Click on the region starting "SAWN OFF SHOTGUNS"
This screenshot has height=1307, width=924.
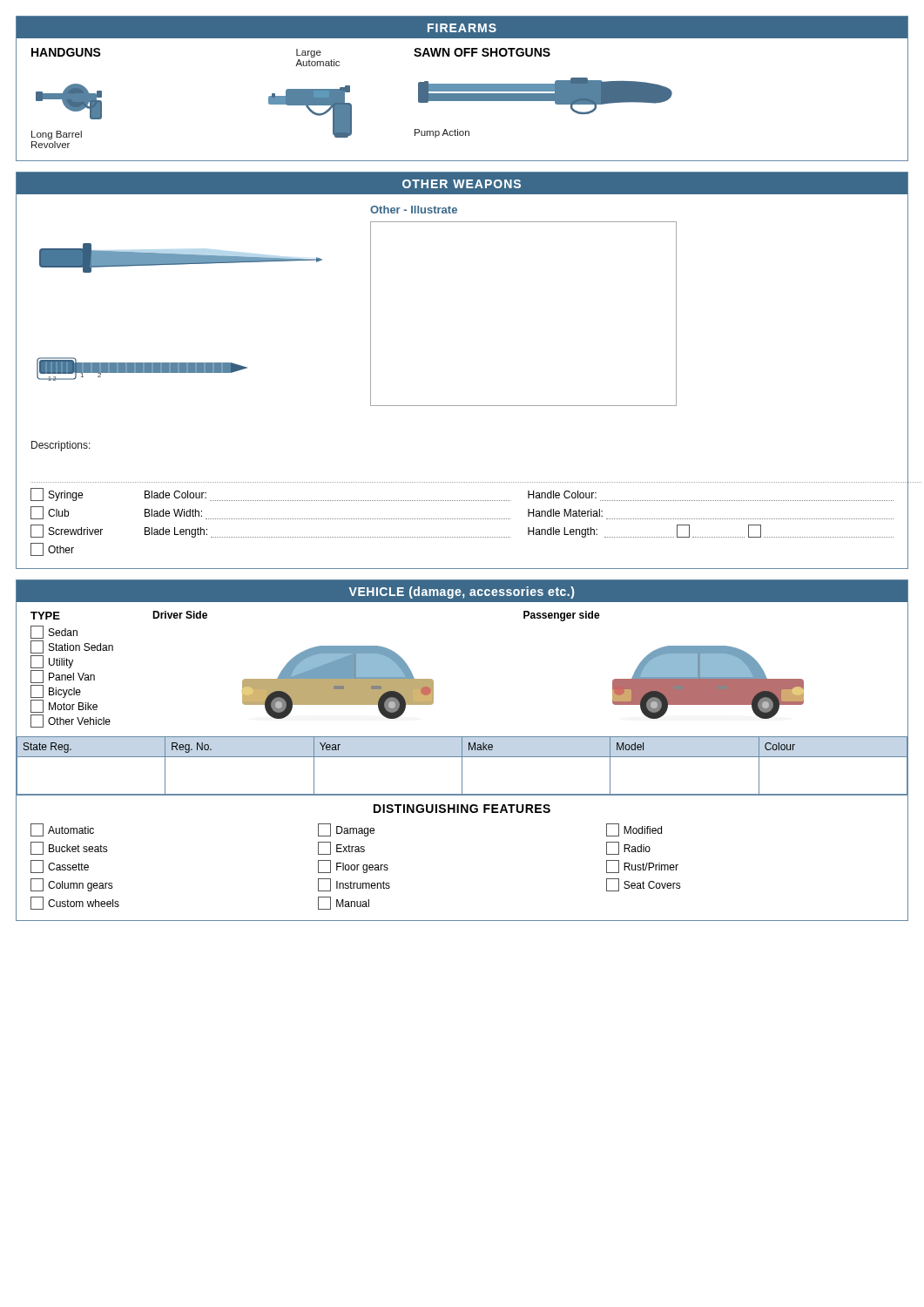[x=482, y=52]
